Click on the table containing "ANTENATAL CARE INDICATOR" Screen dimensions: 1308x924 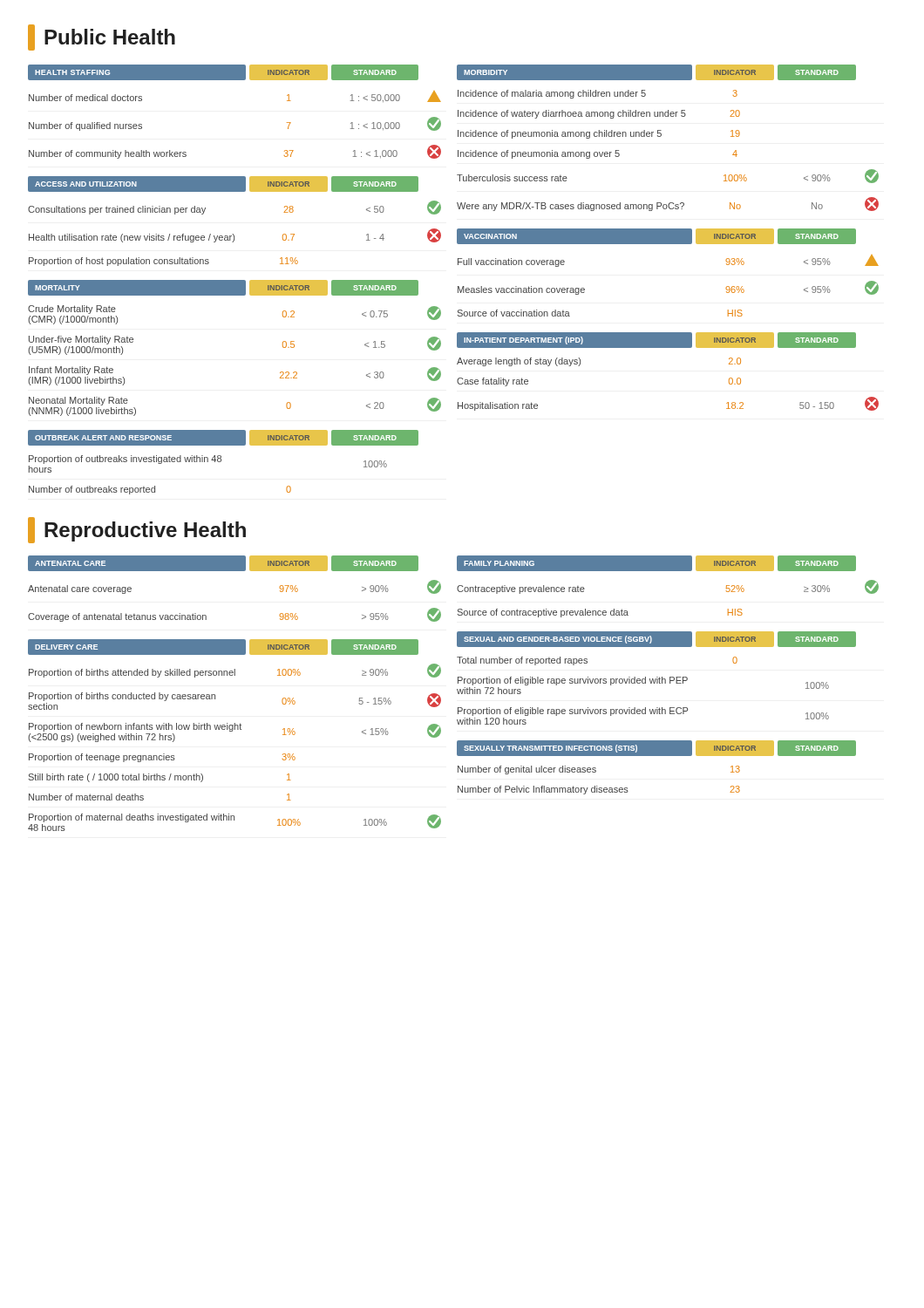pyautogui.click(x=237, y=593)
